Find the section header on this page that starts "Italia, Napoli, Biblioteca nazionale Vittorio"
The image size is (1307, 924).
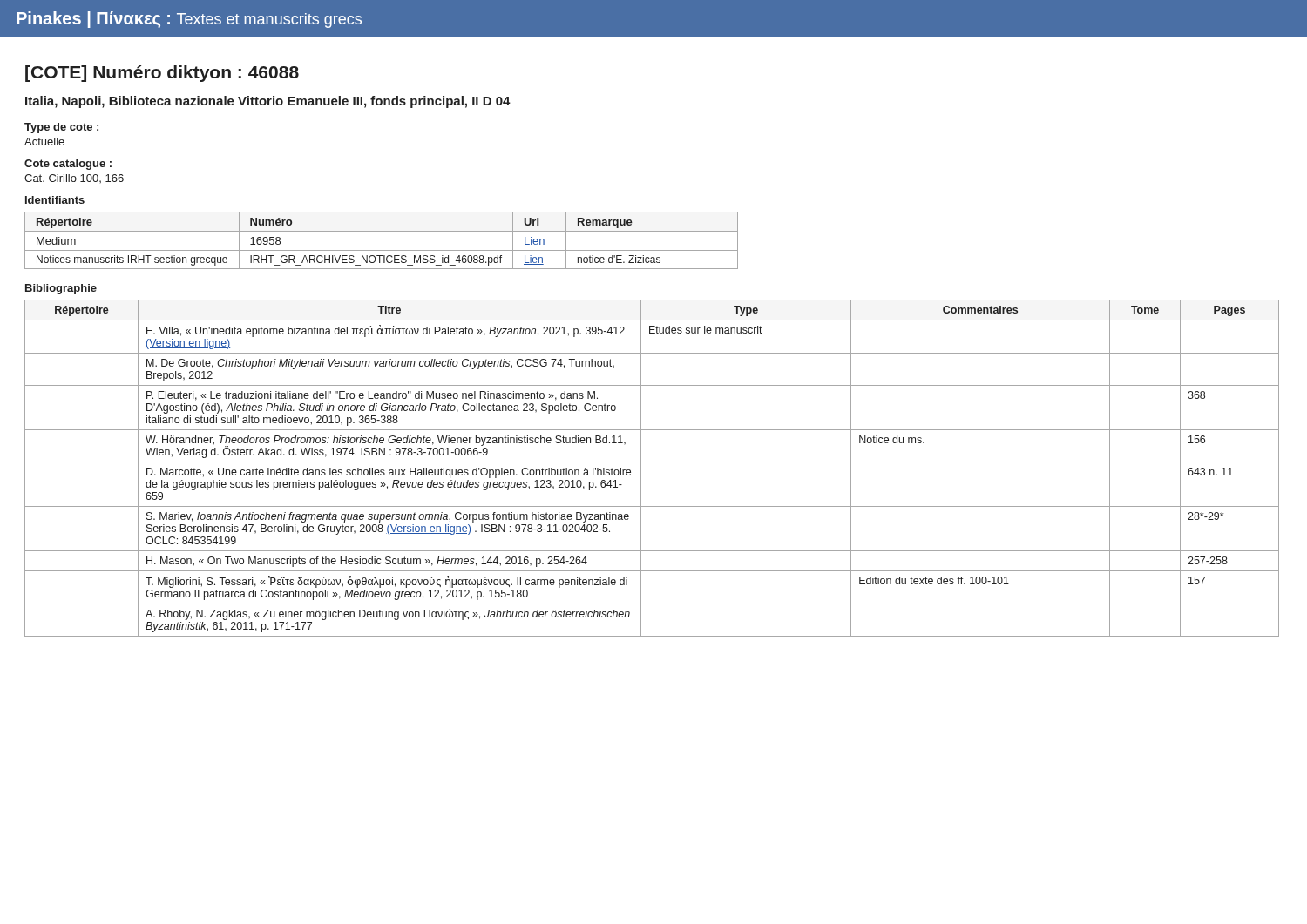(267, 101)
